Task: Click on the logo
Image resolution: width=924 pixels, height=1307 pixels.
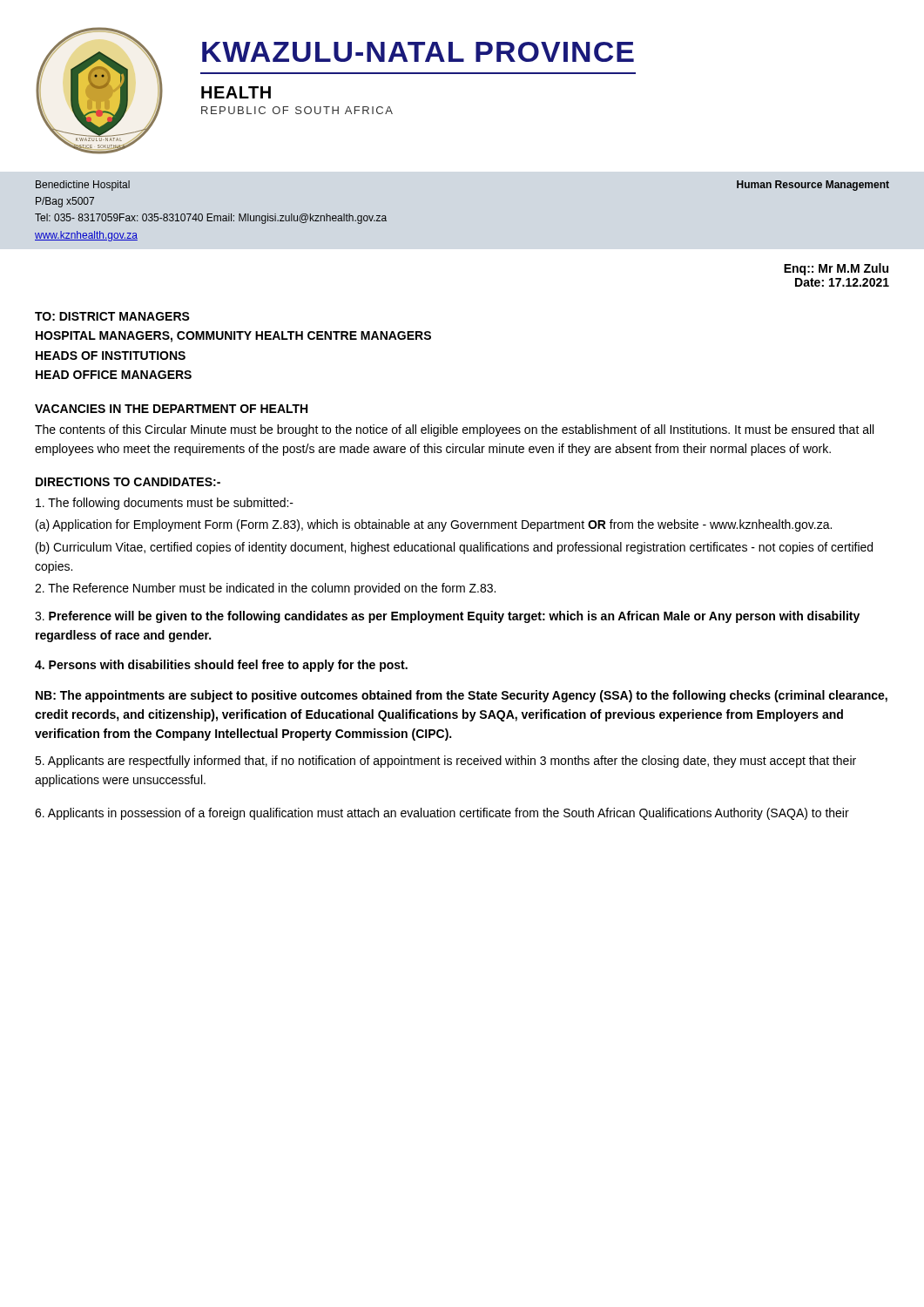Action: (x=105, y=92)
